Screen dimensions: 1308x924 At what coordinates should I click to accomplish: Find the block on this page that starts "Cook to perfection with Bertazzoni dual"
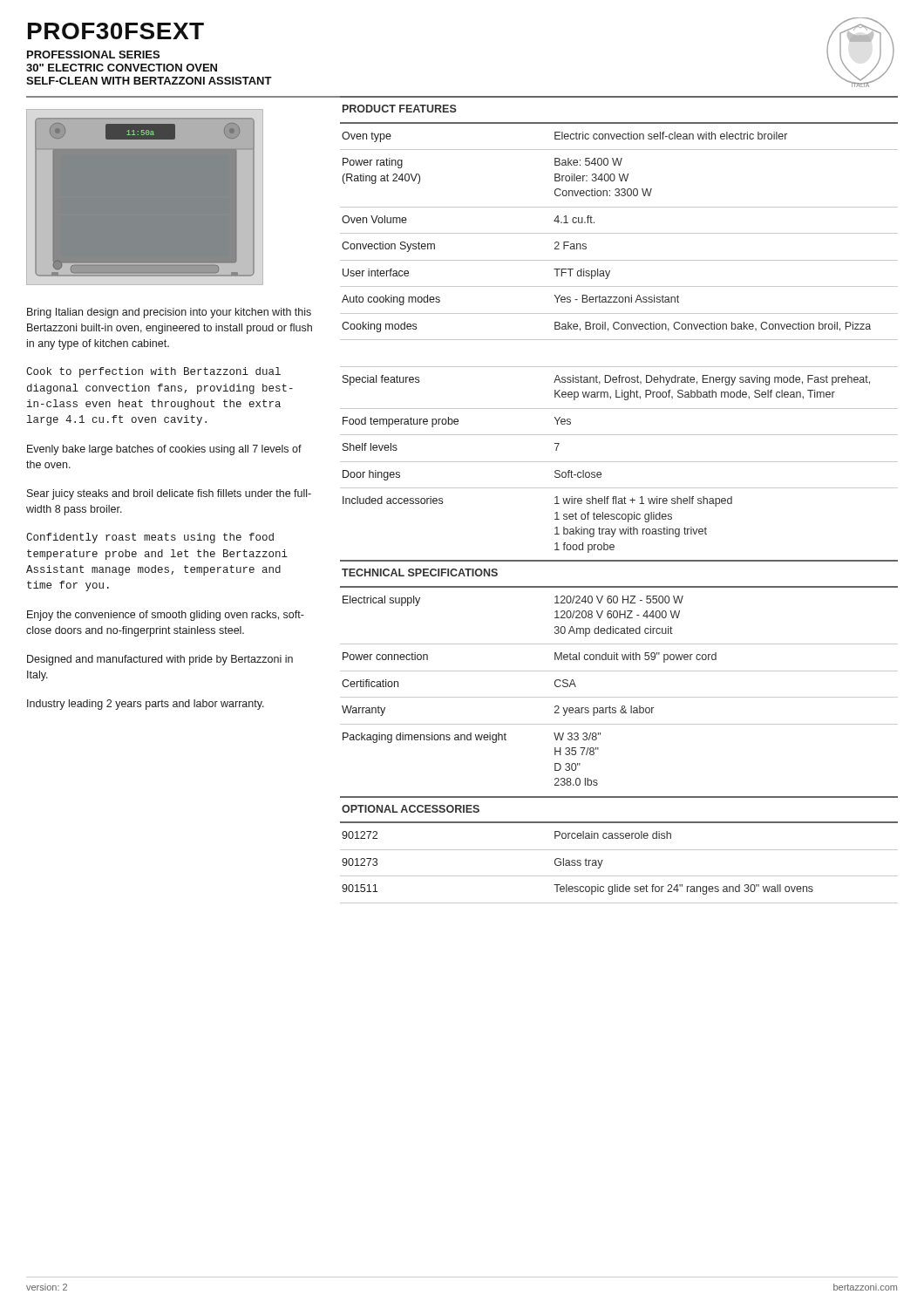[x=160, y=396]
